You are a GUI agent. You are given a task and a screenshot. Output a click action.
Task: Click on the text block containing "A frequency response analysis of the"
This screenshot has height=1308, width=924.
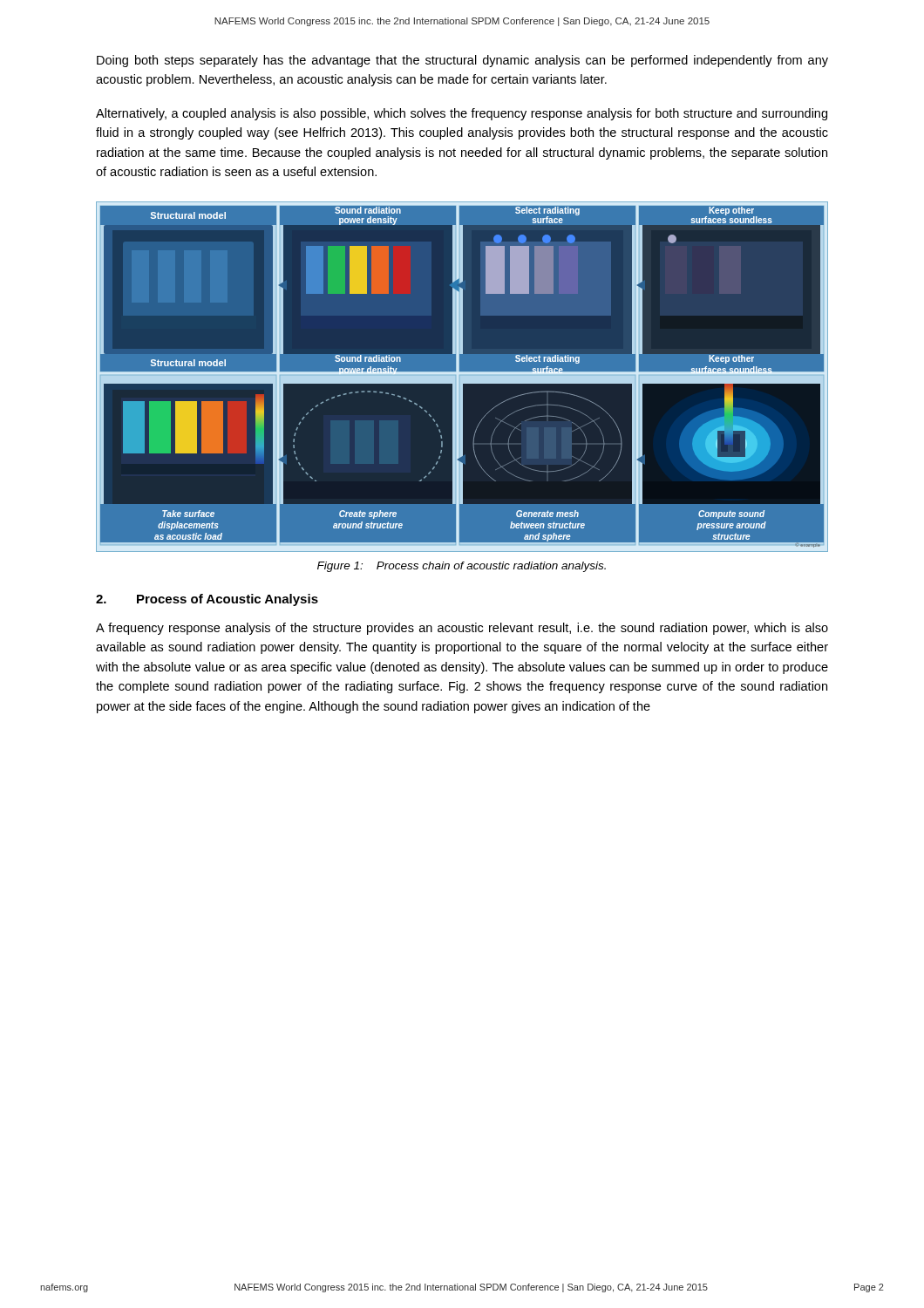tap(462, 667)
